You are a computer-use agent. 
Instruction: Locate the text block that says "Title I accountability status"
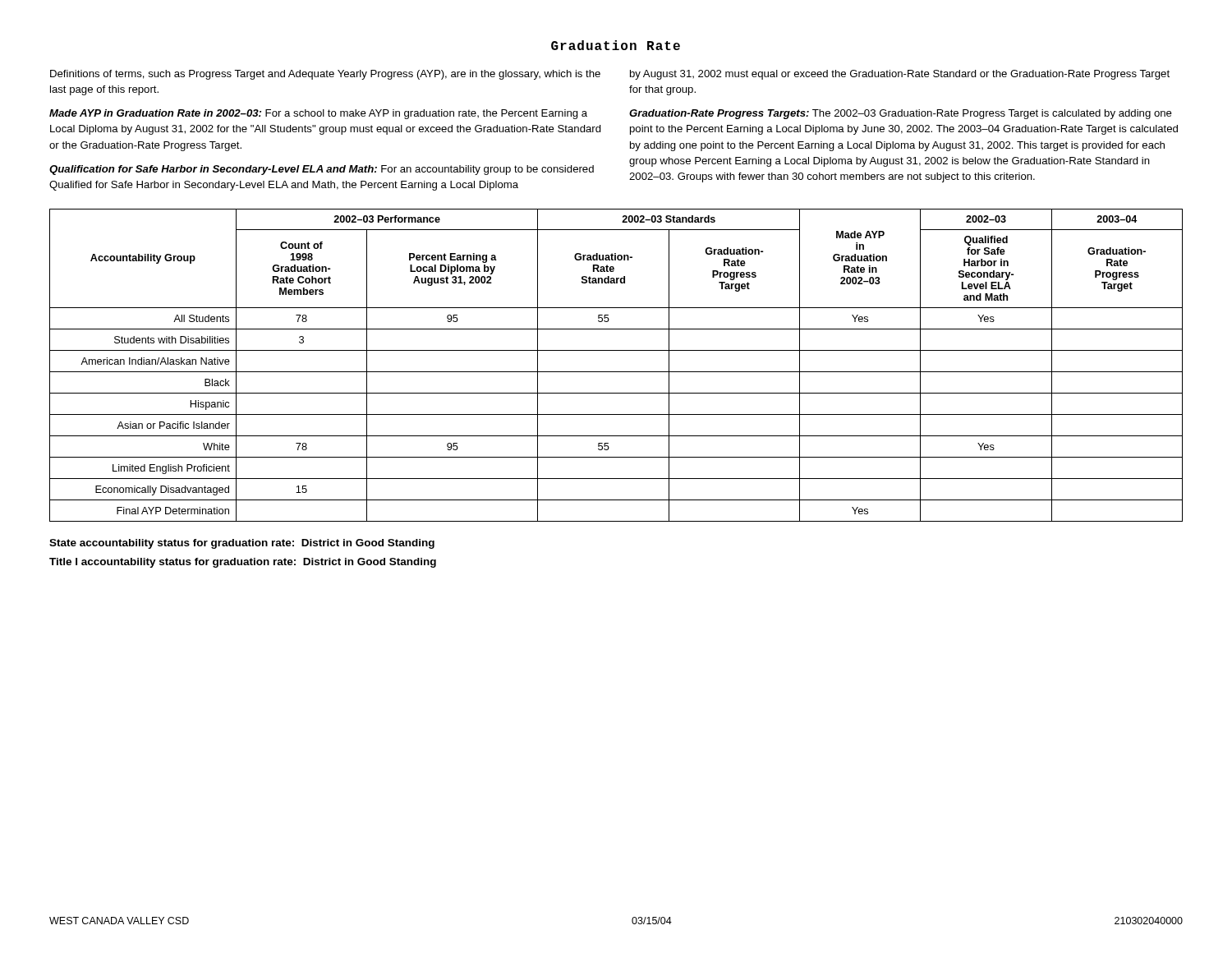[x=243, y=562]
